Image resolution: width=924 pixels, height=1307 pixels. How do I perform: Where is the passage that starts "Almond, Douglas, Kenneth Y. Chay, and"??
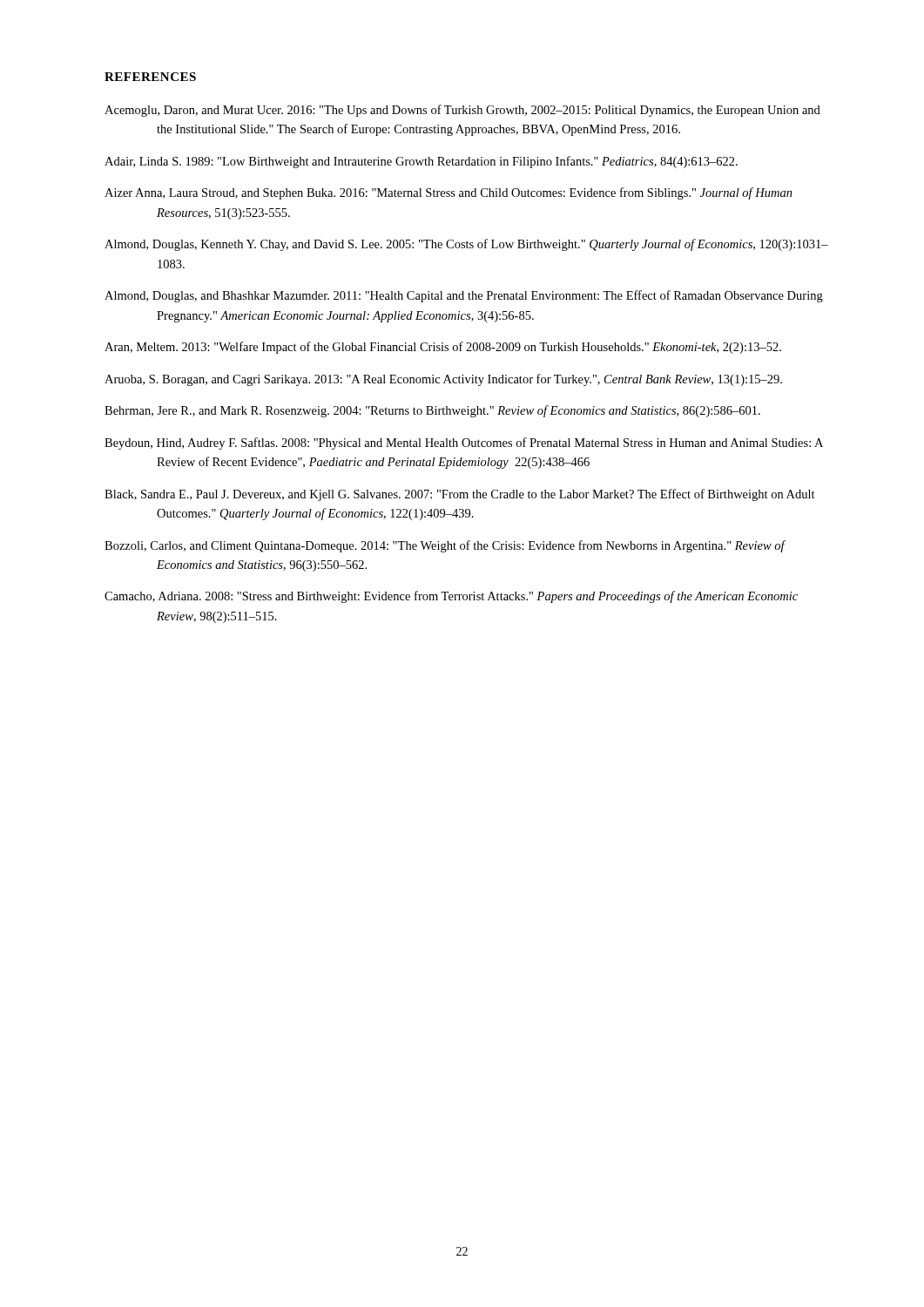466,254
